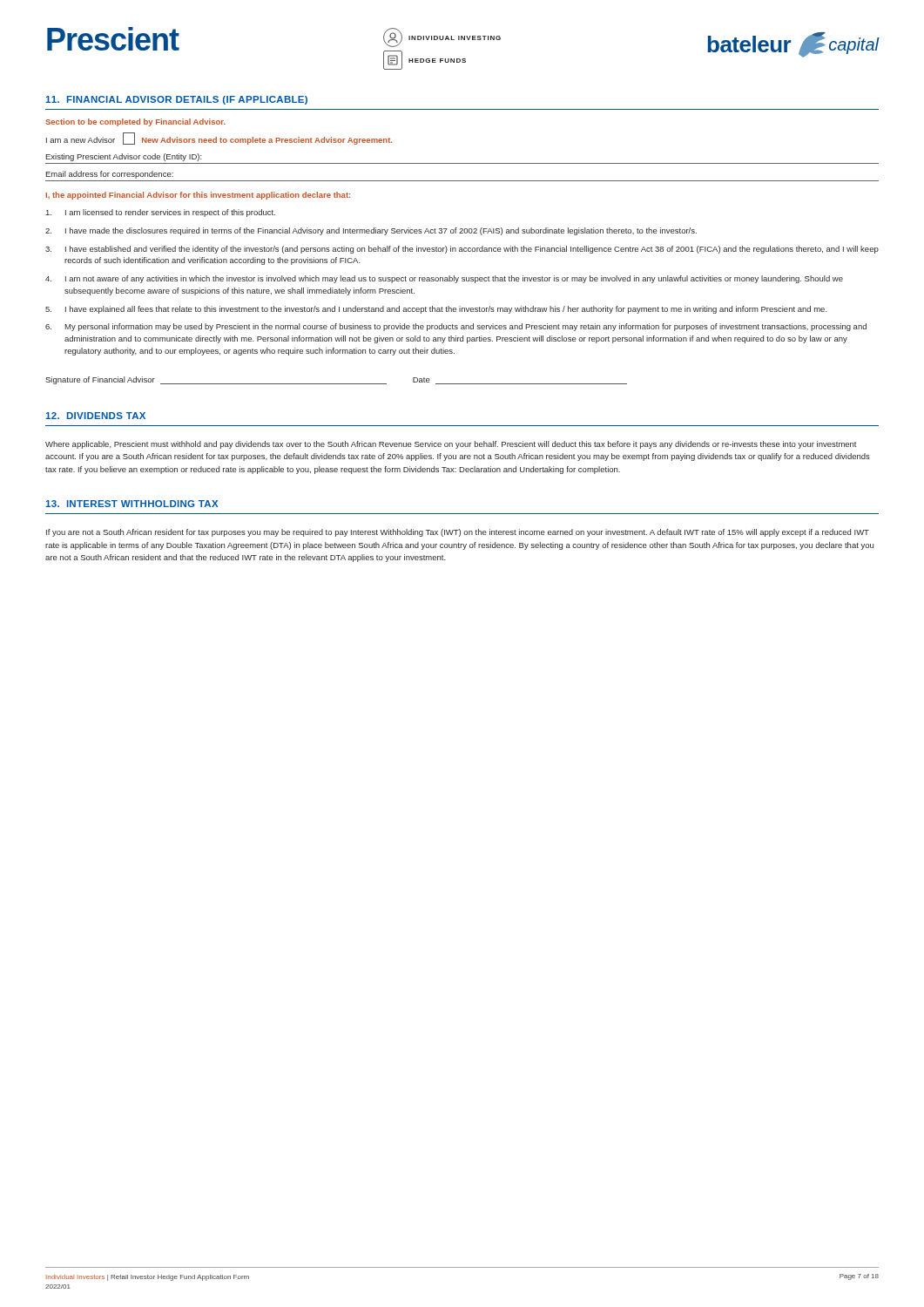Find the block starting "Existing Prescient Advisor code (Entity ID):"
Image resolution: width=924 pixels, height=1307 pixels.
[462, 156]
